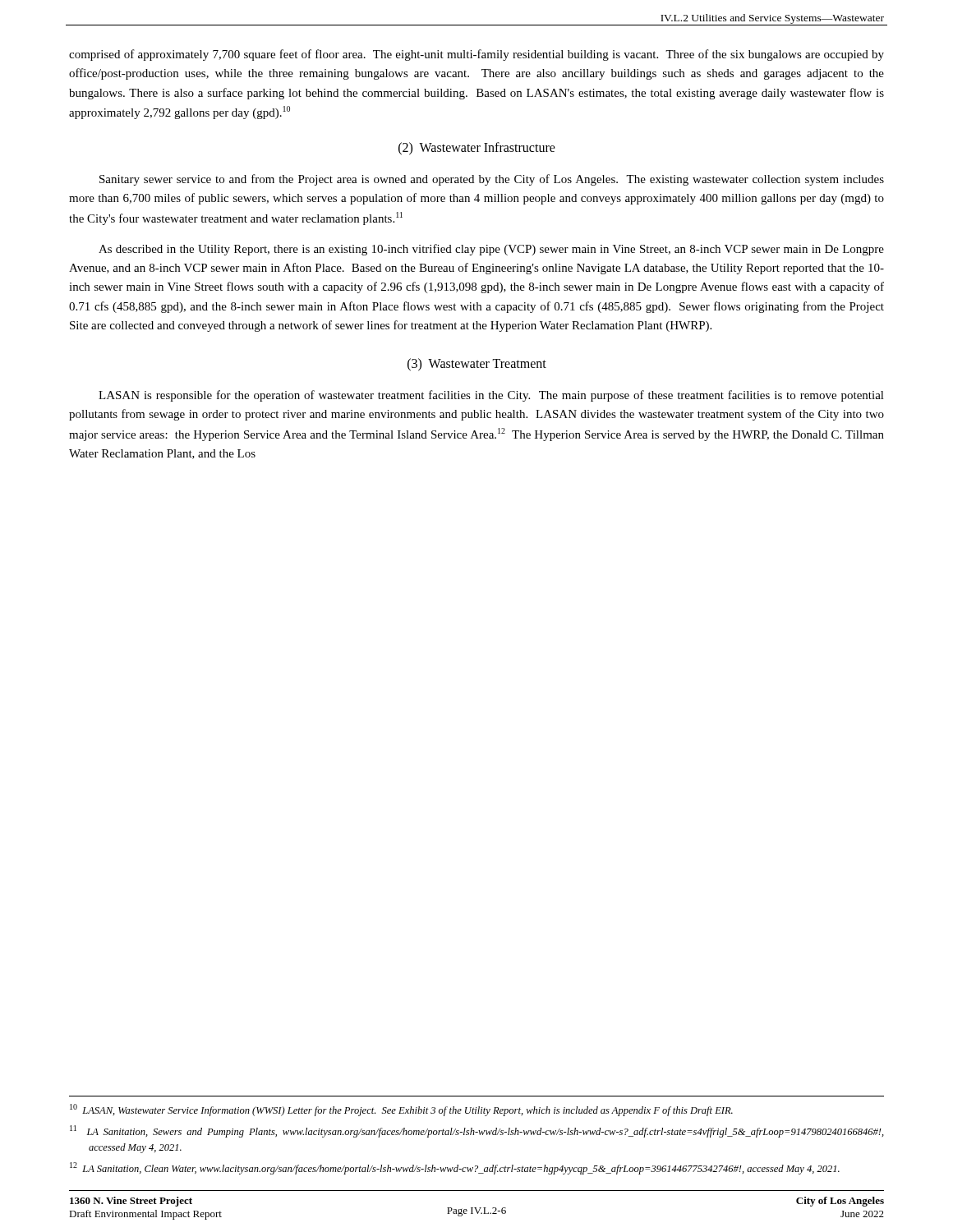Click on the region starting "comprised of approximately"
Screen dimensions: 1232x953
tap(476, 83)
